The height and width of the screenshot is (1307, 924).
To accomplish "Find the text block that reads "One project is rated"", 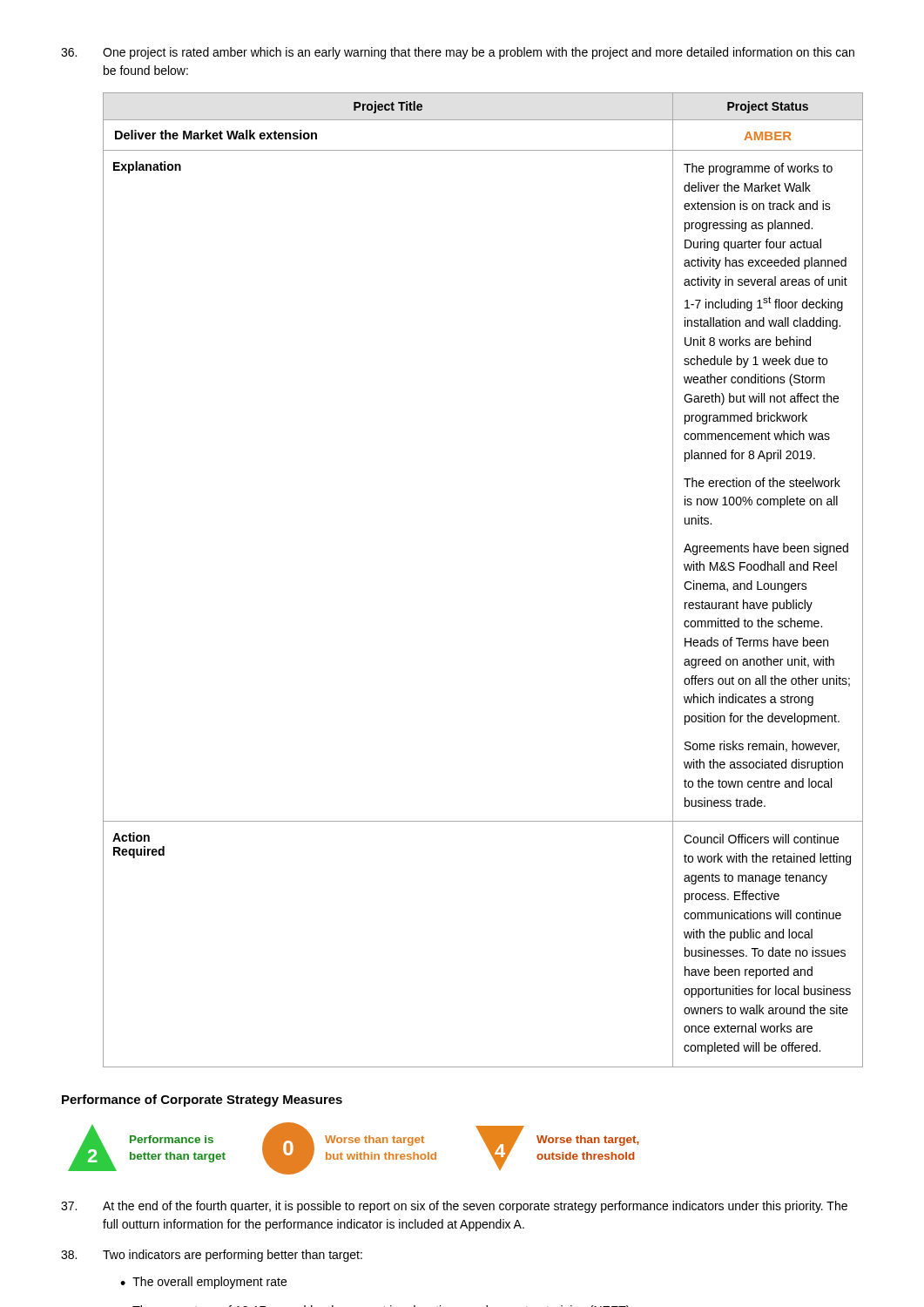I will click(x=462, y=62).
